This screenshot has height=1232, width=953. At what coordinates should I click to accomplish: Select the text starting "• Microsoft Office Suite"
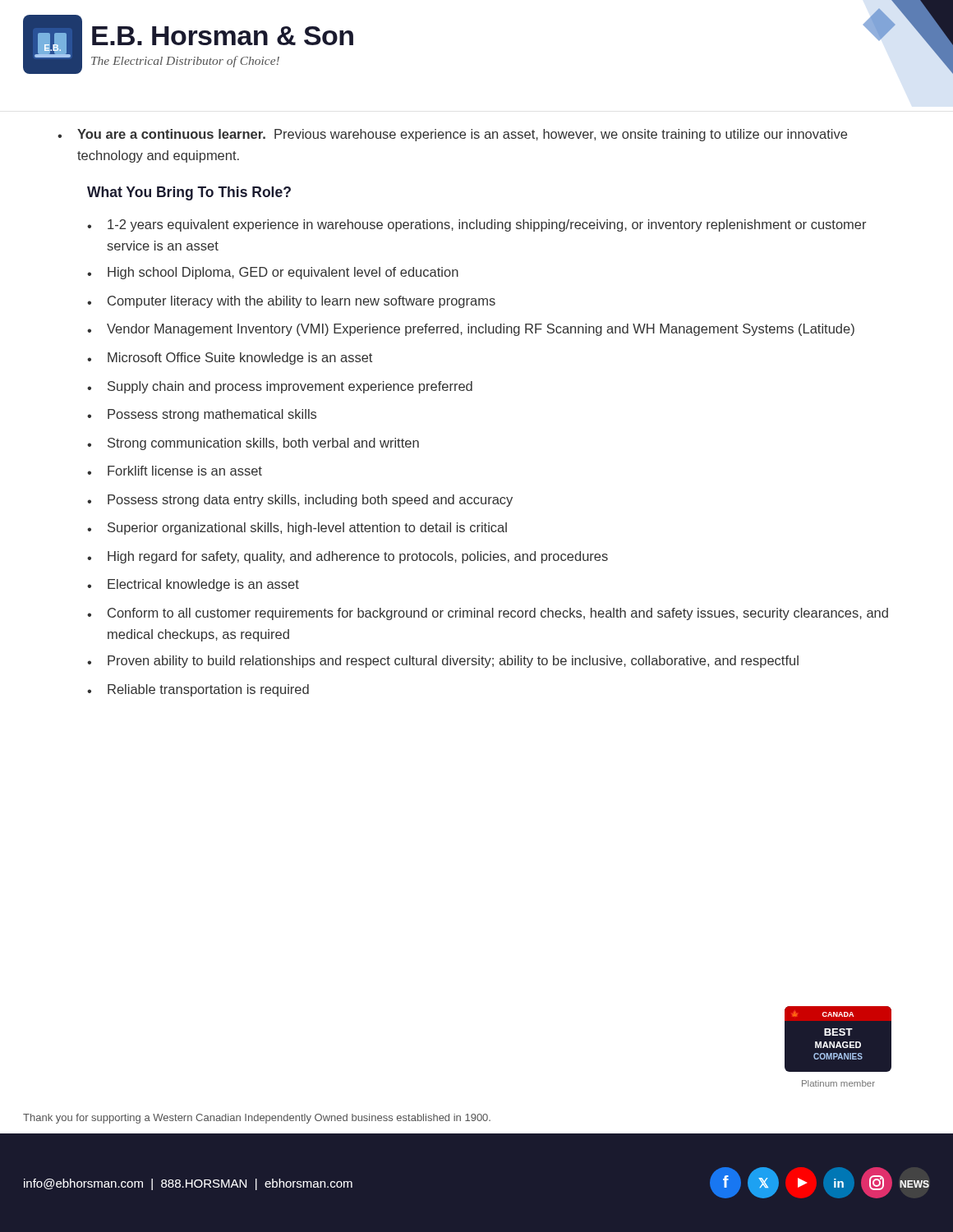click(230, 359)
